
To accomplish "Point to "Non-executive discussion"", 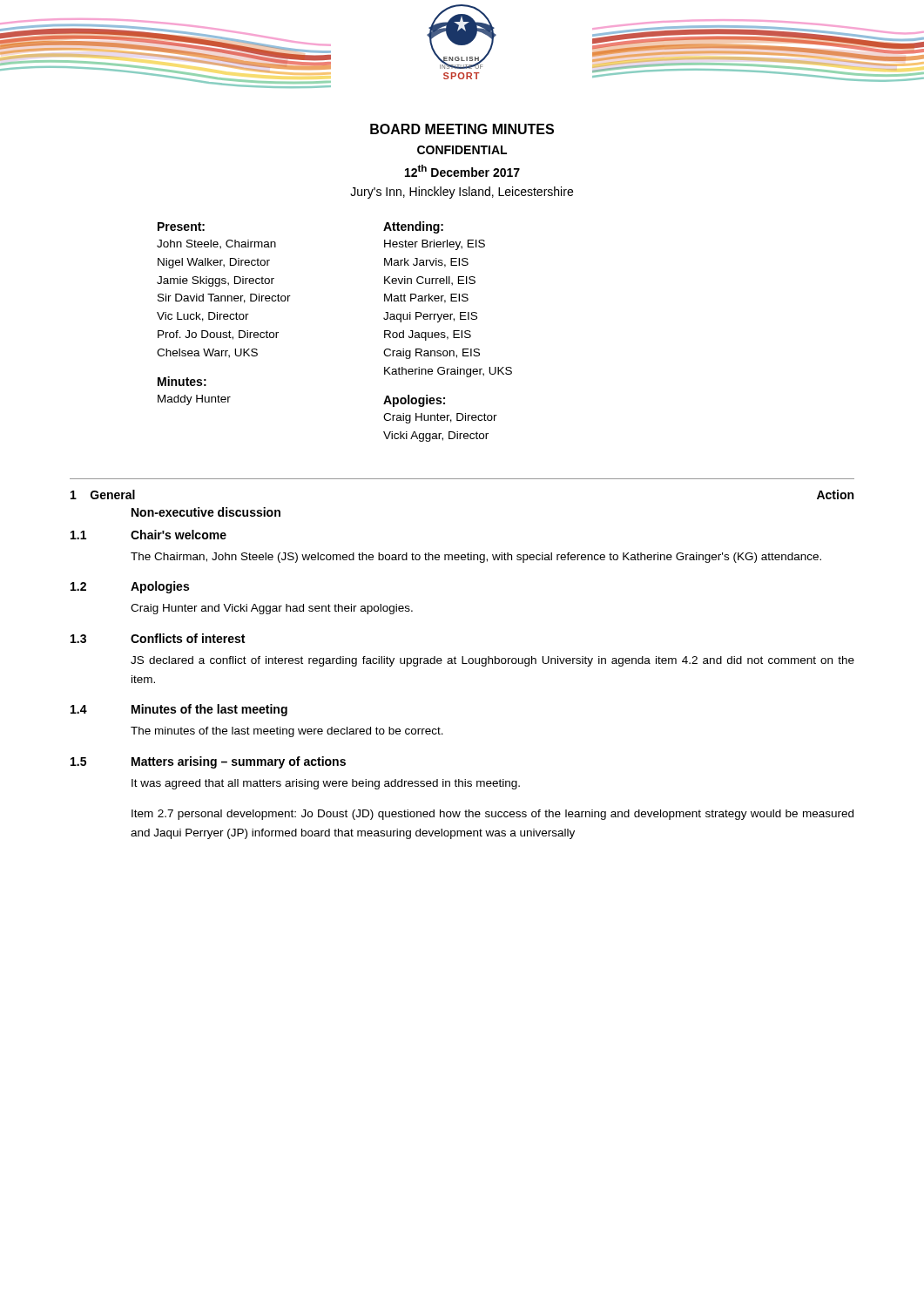I will [206, 512].
